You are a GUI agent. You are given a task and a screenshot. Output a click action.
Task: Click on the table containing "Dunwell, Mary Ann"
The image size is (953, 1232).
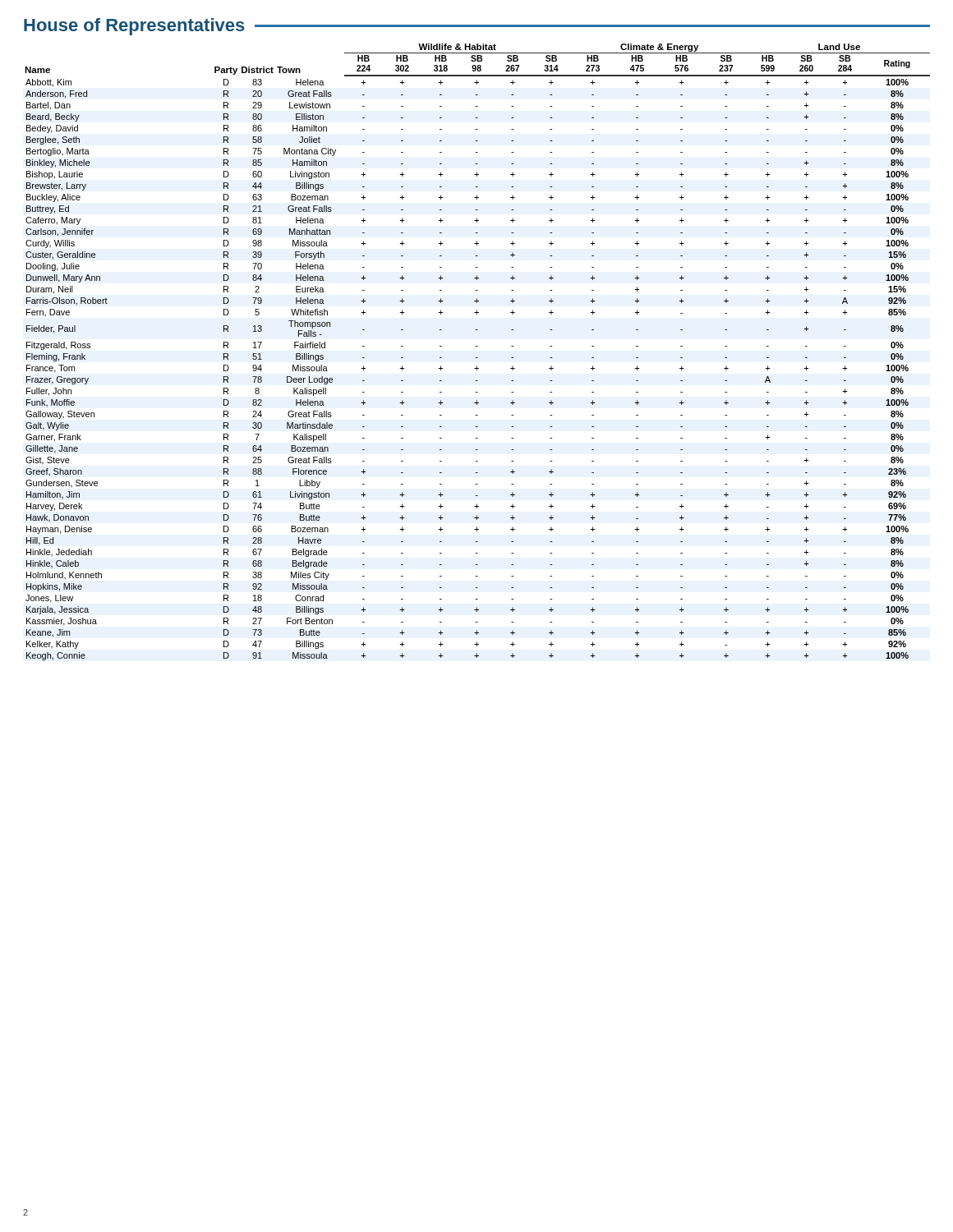476,351
